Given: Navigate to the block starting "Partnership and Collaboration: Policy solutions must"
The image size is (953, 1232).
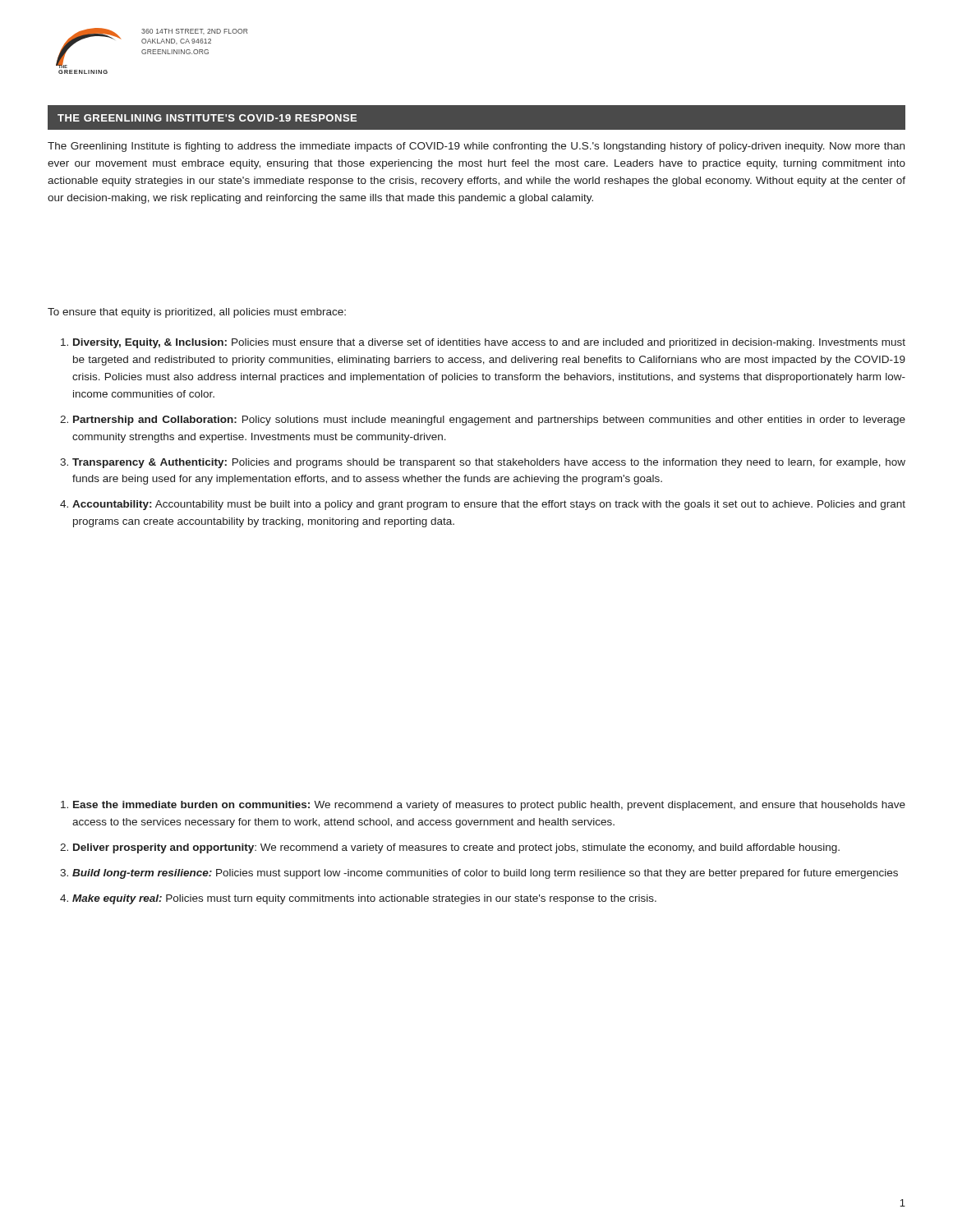Looking at the screenshot, I should pos(489,428).
